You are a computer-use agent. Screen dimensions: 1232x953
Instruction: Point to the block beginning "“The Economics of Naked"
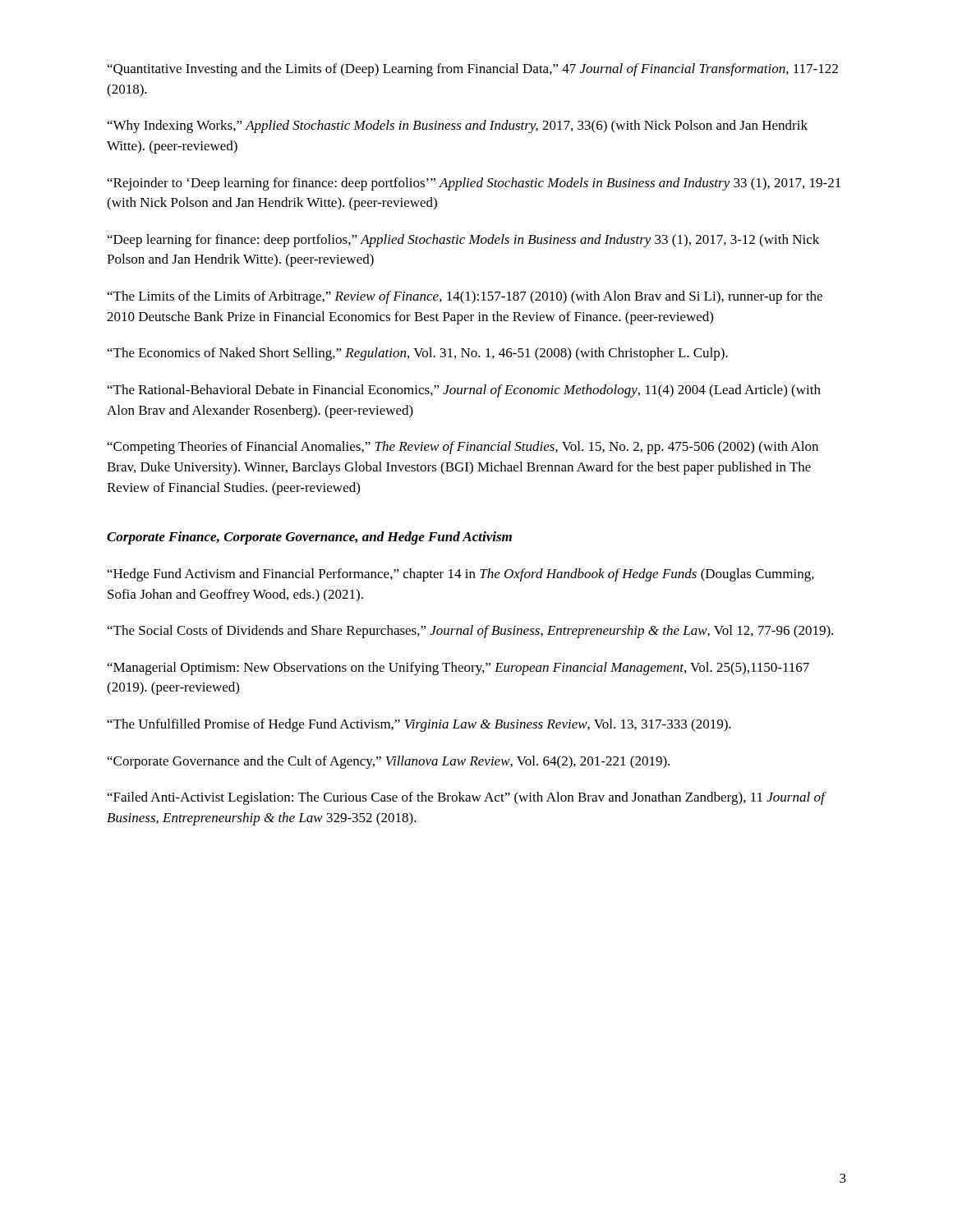click(418, 353)
